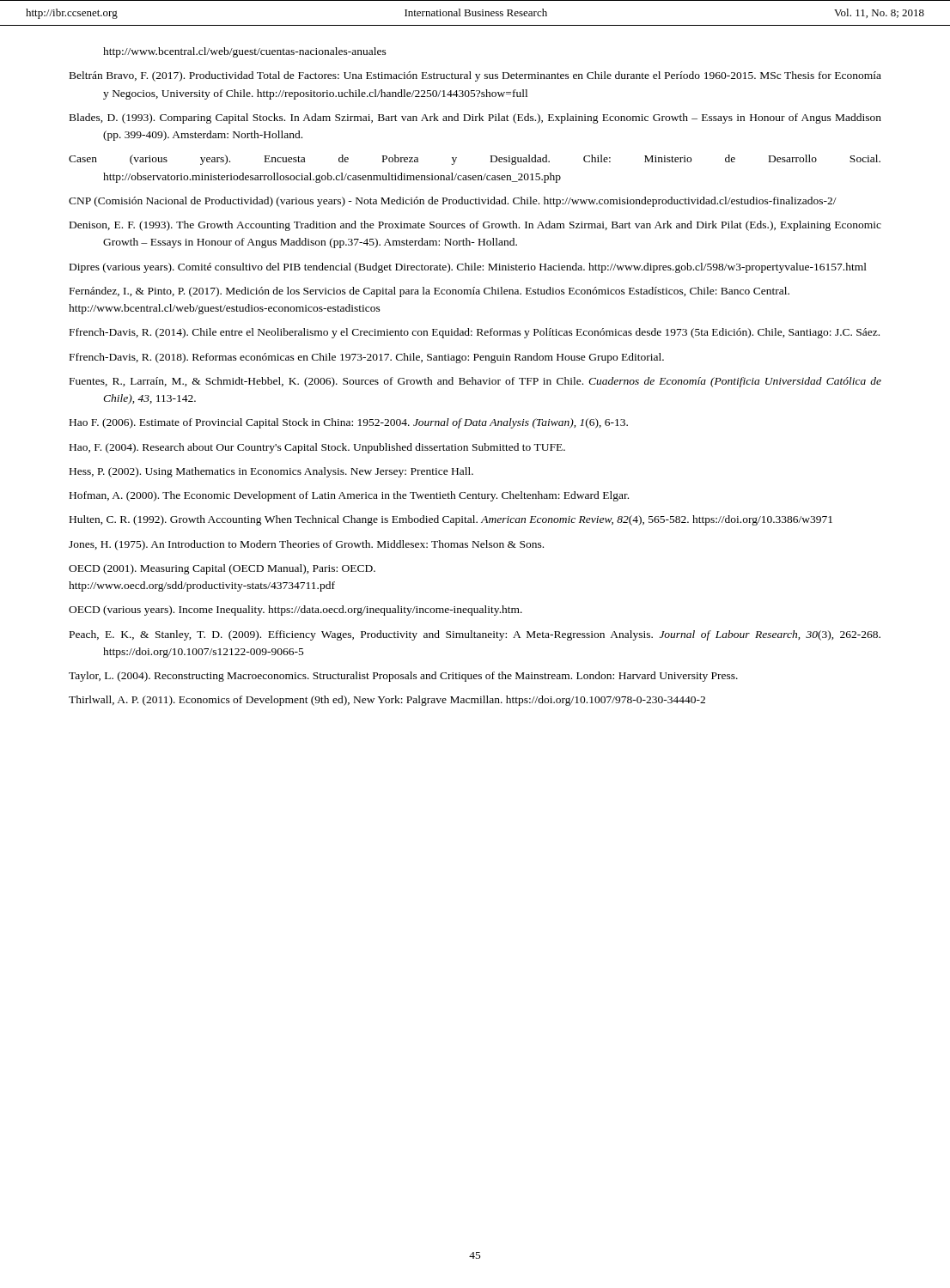Select the list item that says "Dipres (various years). Comité consultivo del"
Image resolution: width=950 pixels, height=1288 pixels.
468,266
